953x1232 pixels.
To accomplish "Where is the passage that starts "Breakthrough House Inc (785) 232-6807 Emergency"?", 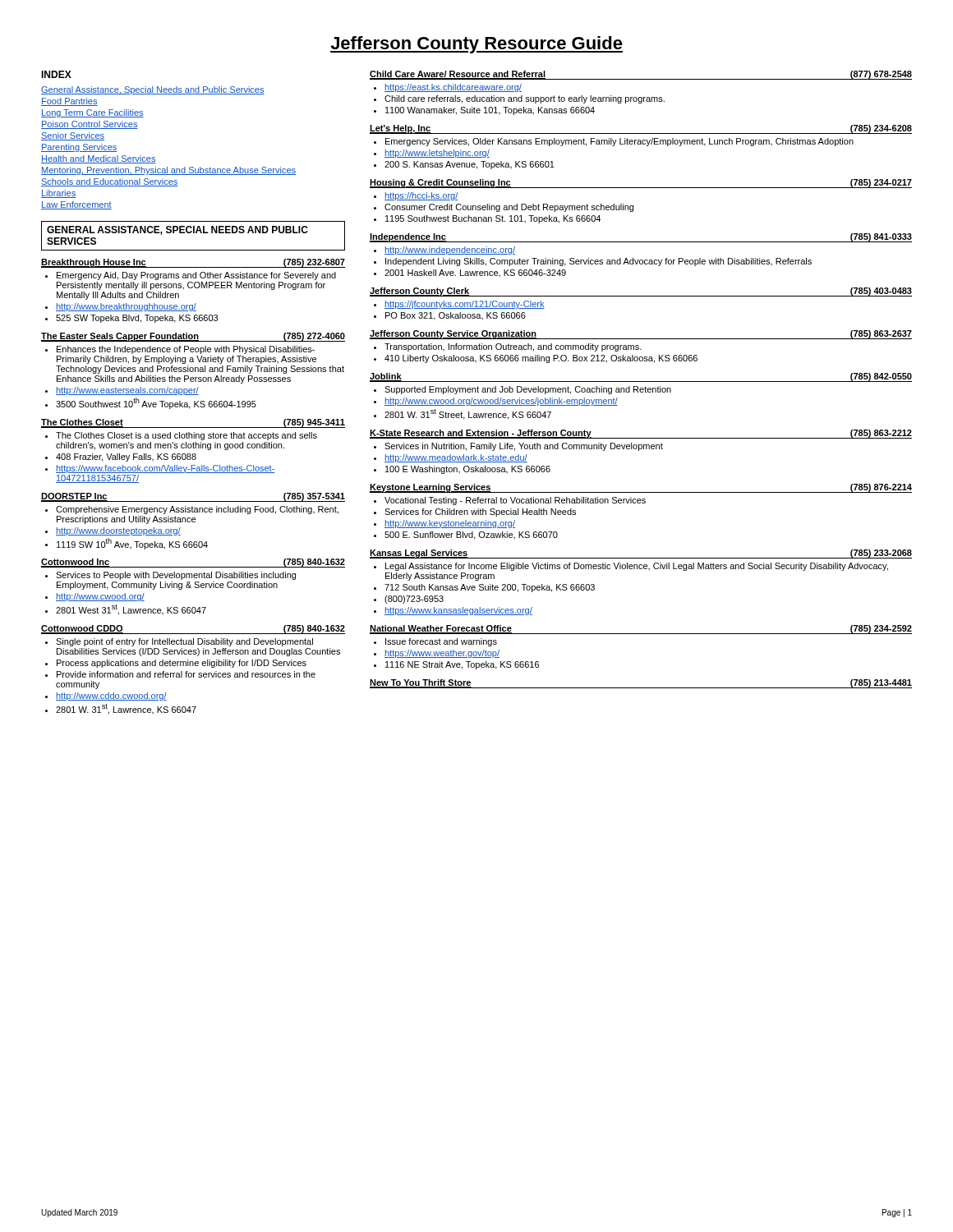I will 193,290.
